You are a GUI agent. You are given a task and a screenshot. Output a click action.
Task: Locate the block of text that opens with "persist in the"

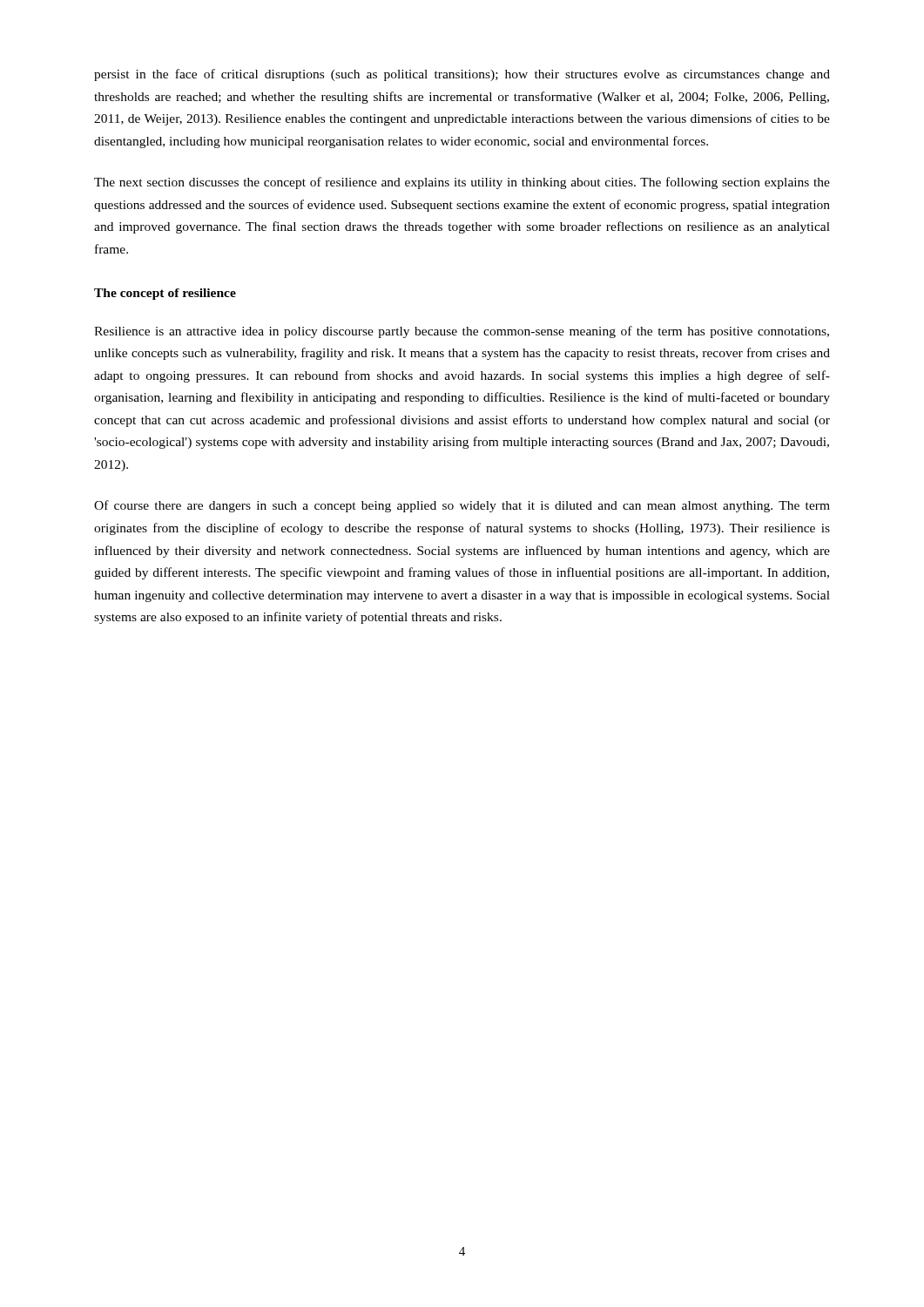click(462, 107)
